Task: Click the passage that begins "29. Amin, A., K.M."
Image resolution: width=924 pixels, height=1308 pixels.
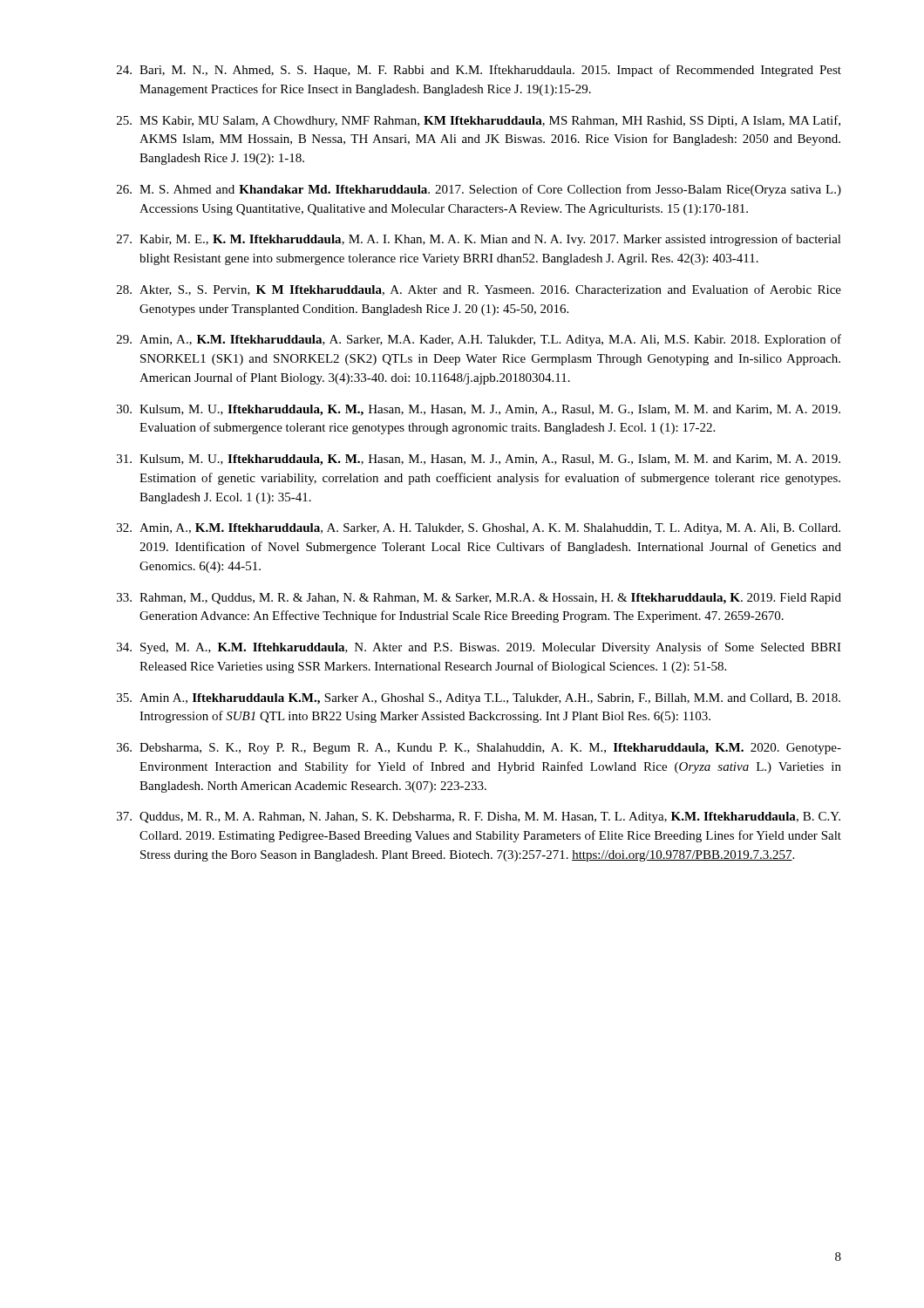Action: (469, 359)
